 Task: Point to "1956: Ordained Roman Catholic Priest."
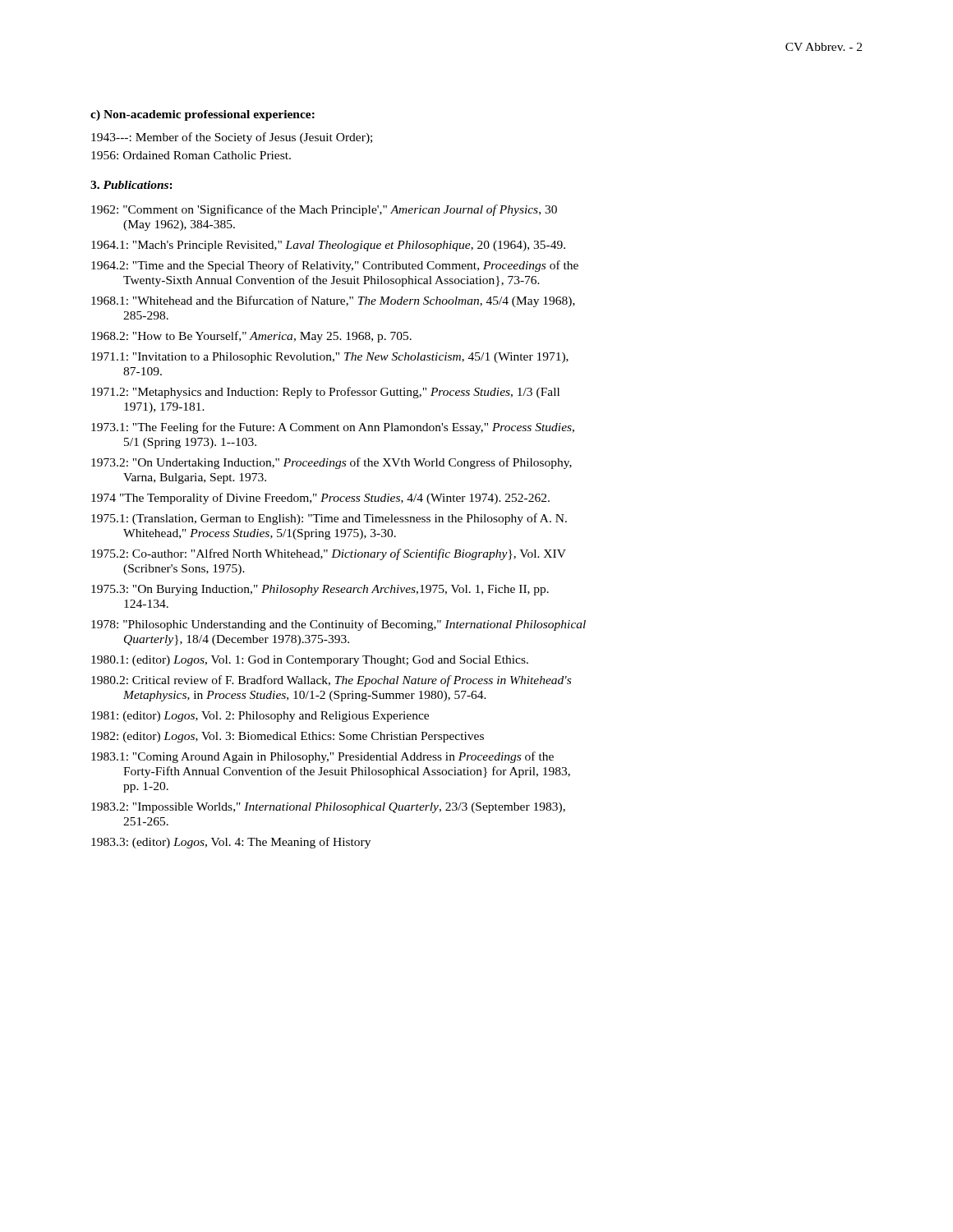(x=191, y=155)
